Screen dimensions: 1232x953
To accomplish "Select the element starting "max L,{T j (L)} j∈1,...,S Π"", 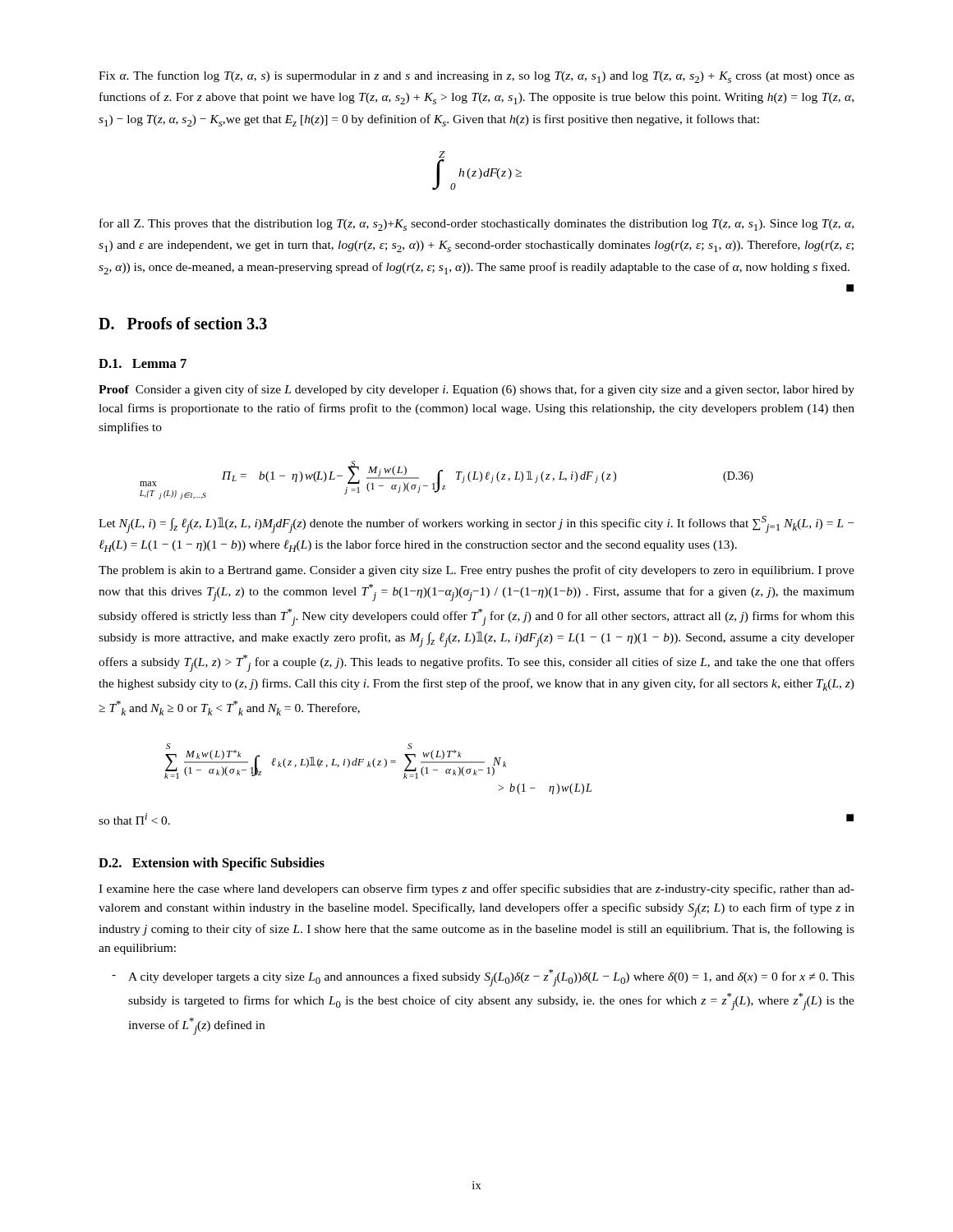I will pyautogui.click(x=476, y=474).
